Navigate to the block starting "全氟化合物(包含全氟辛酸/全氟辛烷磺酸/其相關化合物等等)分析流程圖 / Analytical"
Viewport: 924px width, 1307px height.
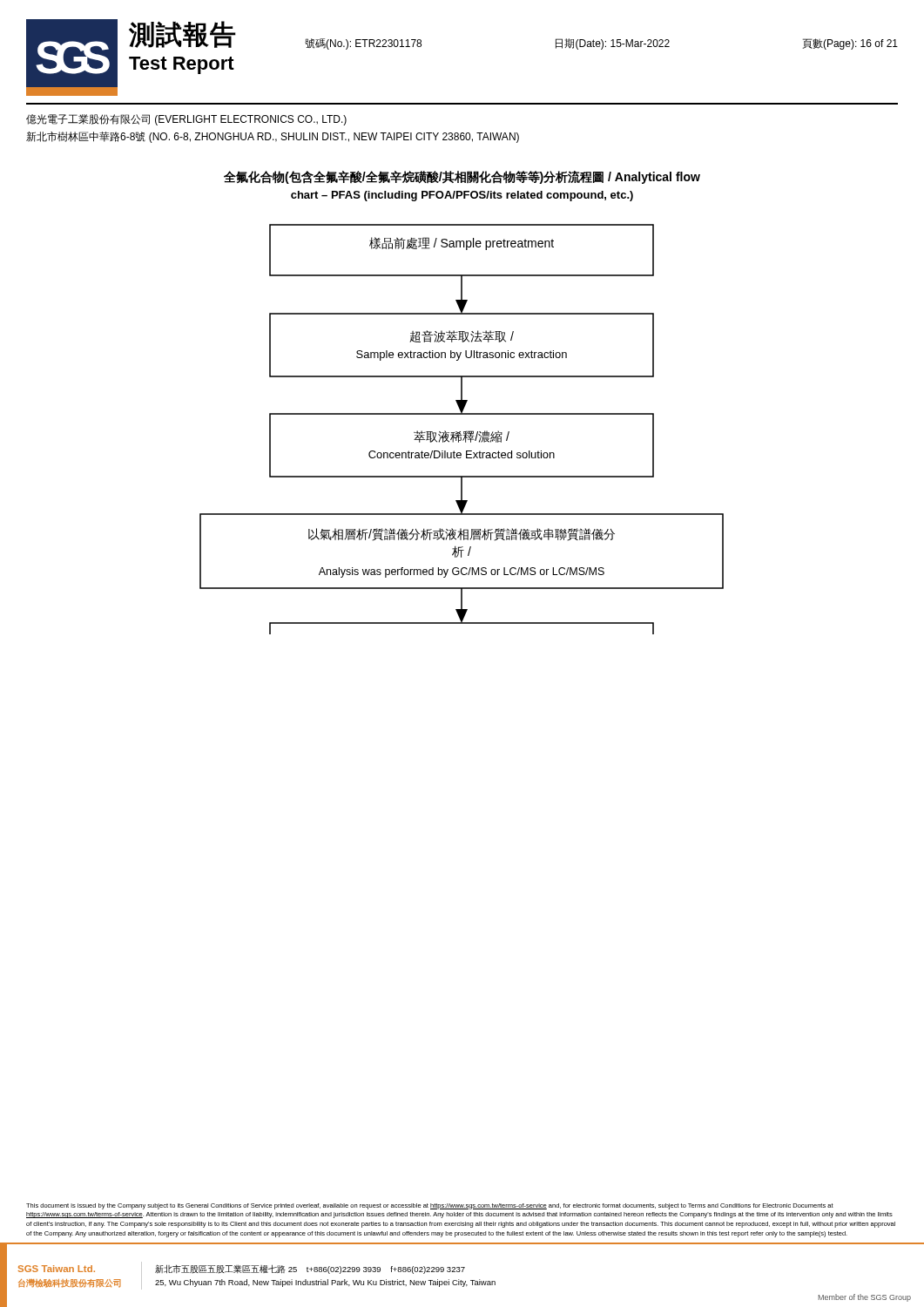click(x=462, y=186)
